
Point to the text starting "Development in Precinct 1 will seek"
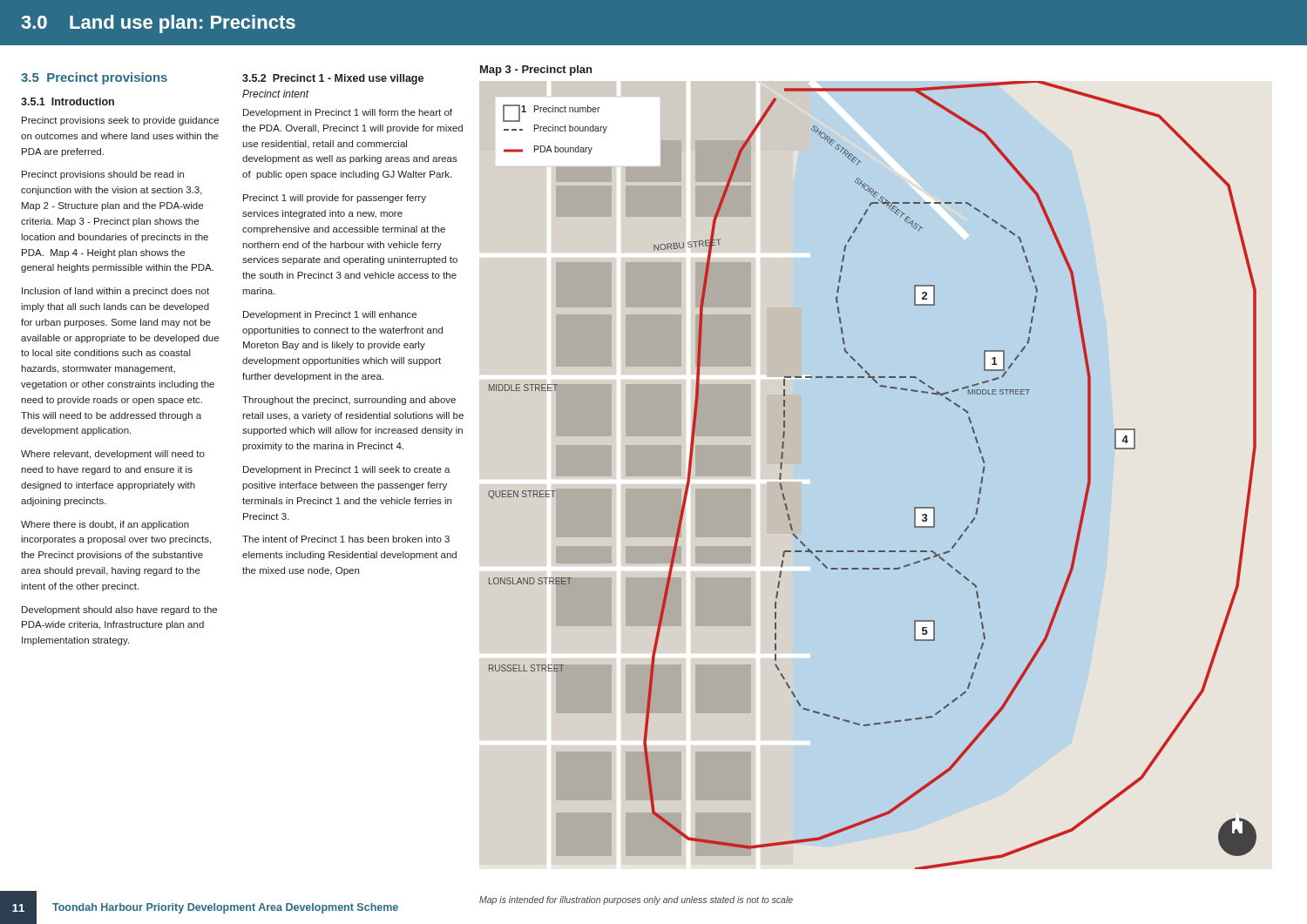(353, 494)
